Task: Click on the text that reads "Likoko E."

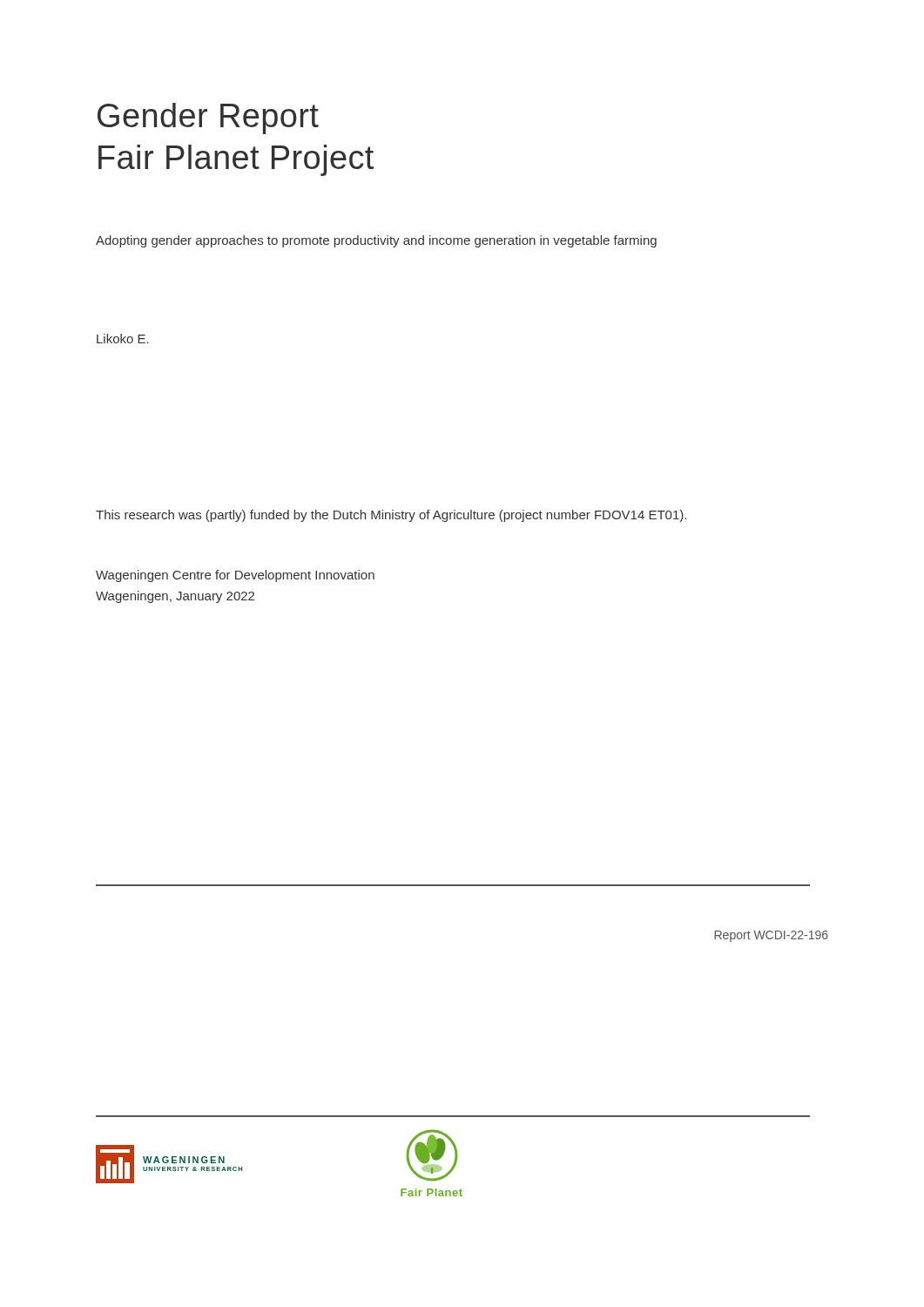Action: (123, 338)
